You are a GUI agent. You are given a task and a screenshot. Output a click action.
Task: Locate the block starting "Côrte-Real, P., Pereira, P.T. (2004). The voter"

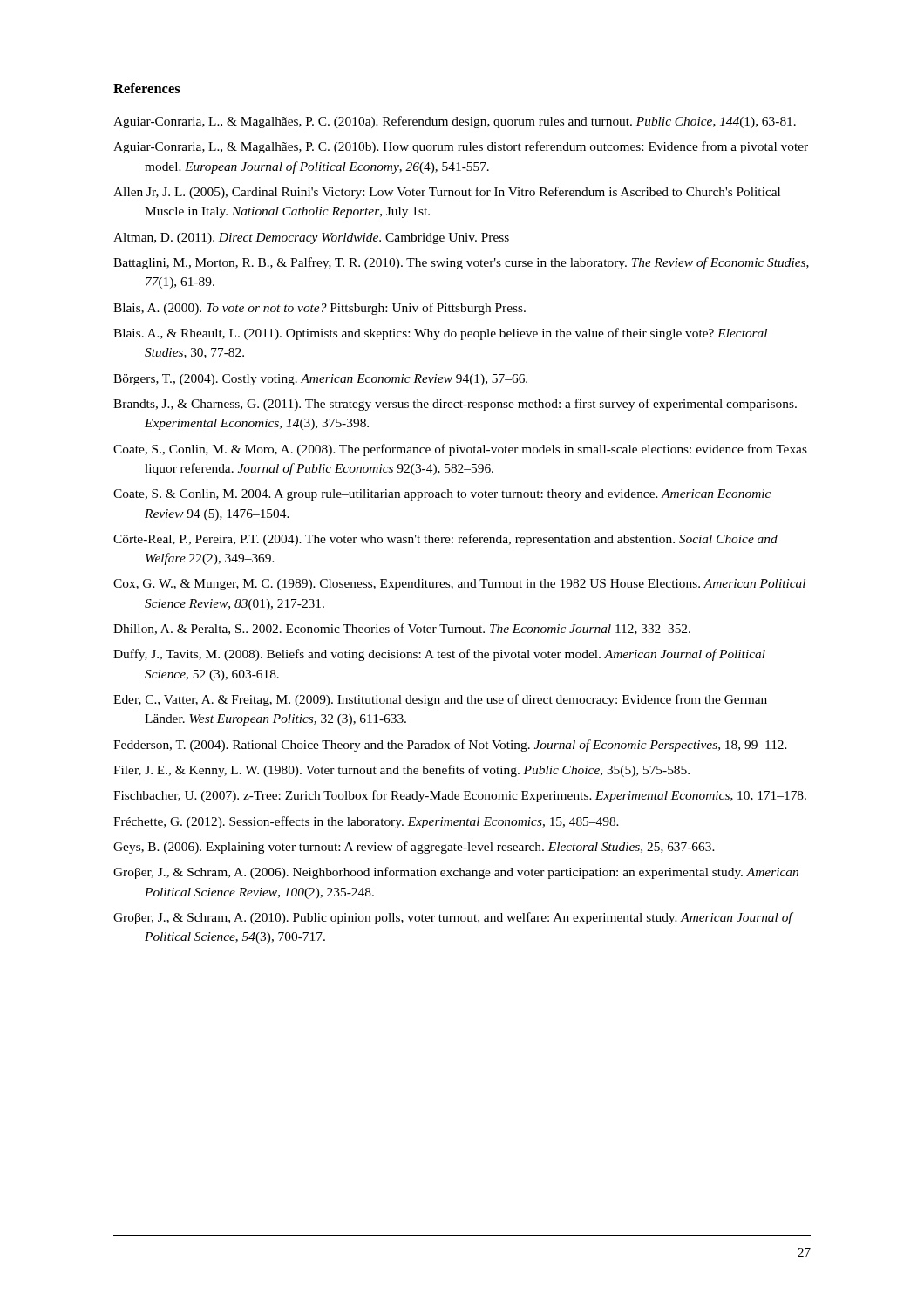click(445, 548)
